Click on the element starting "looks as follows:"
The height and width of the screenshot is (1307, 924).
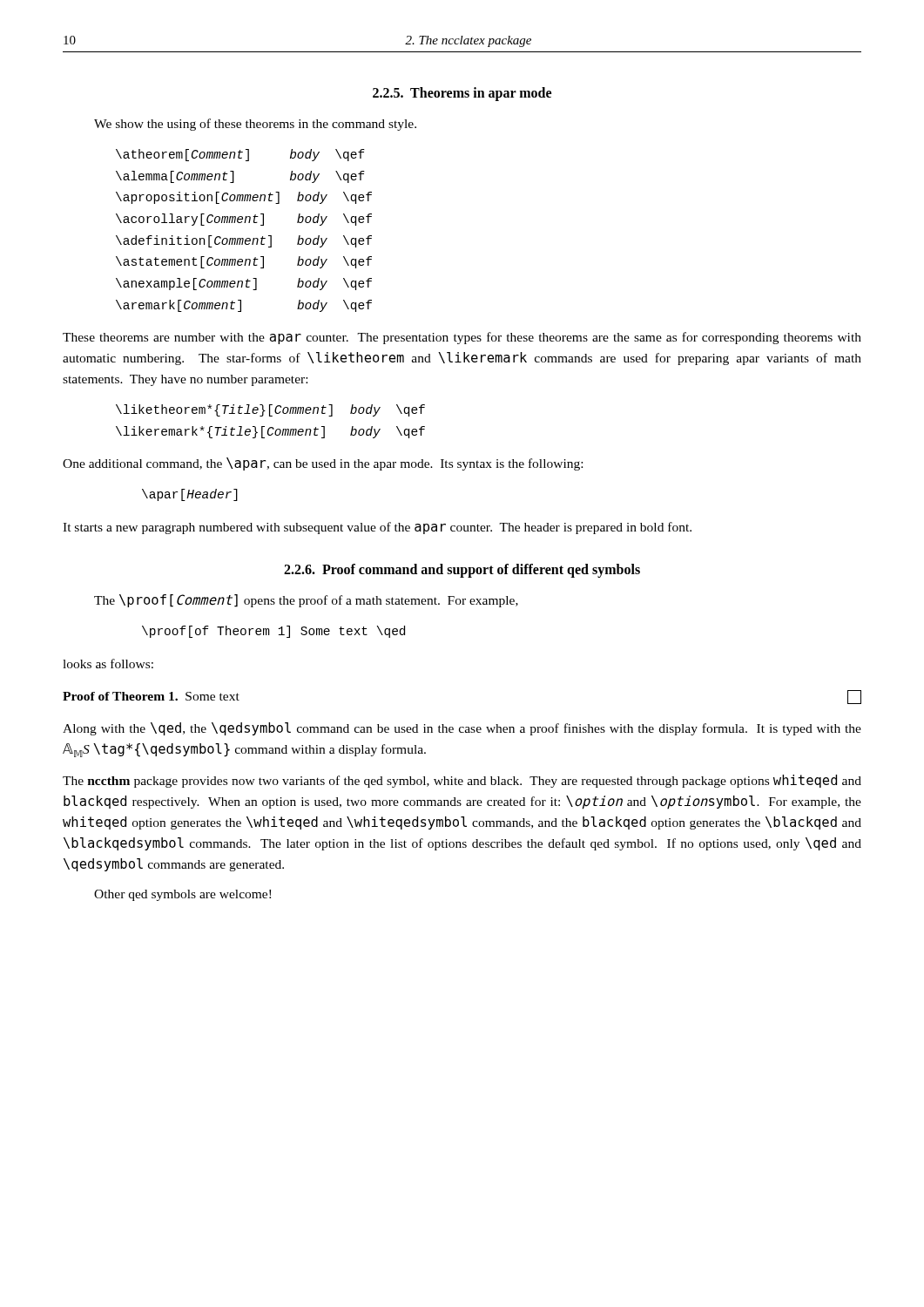(x=108, y=663)
